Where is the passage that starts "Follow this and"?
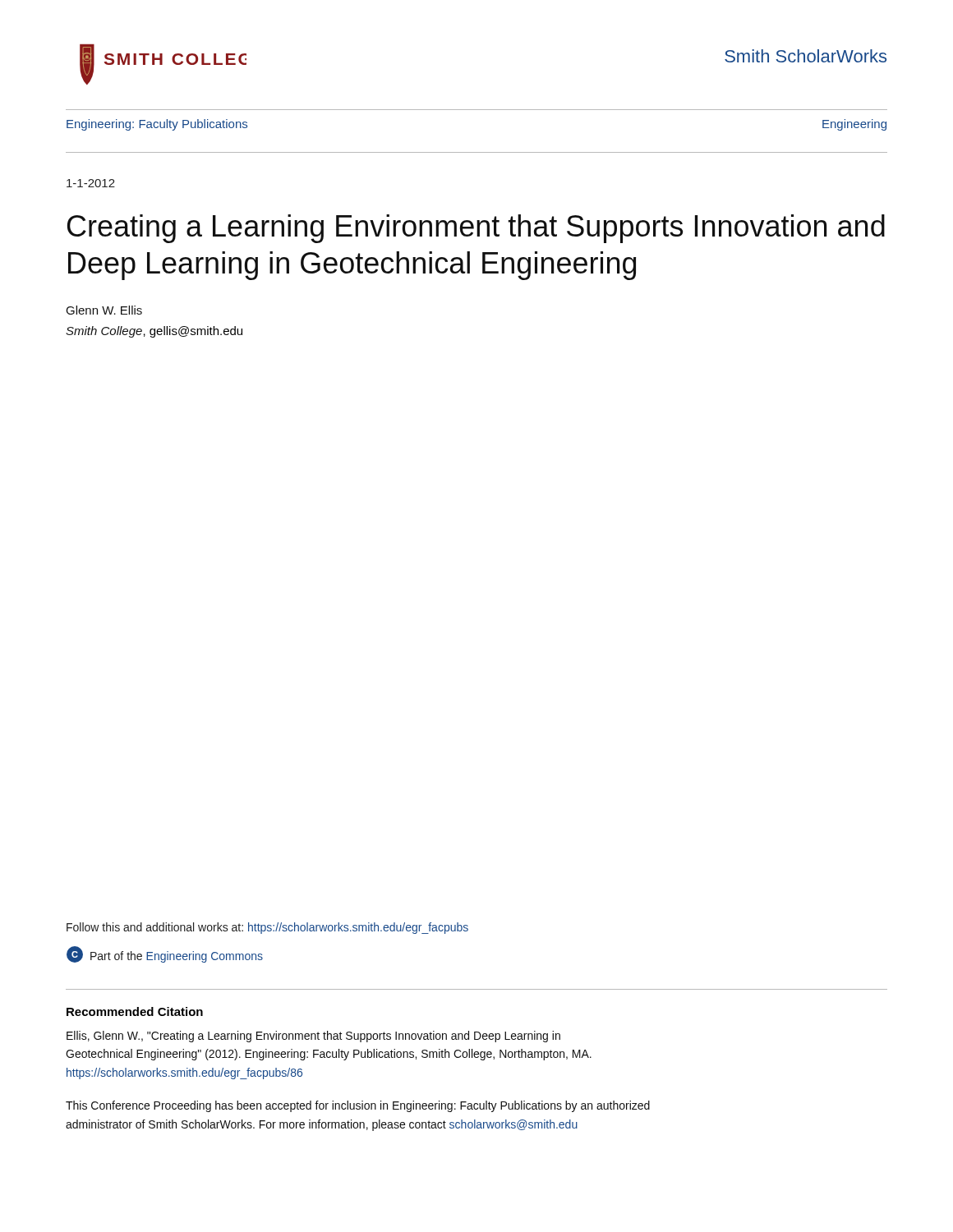The height and width of the screenshot is (1232, 953). (267, 927)
